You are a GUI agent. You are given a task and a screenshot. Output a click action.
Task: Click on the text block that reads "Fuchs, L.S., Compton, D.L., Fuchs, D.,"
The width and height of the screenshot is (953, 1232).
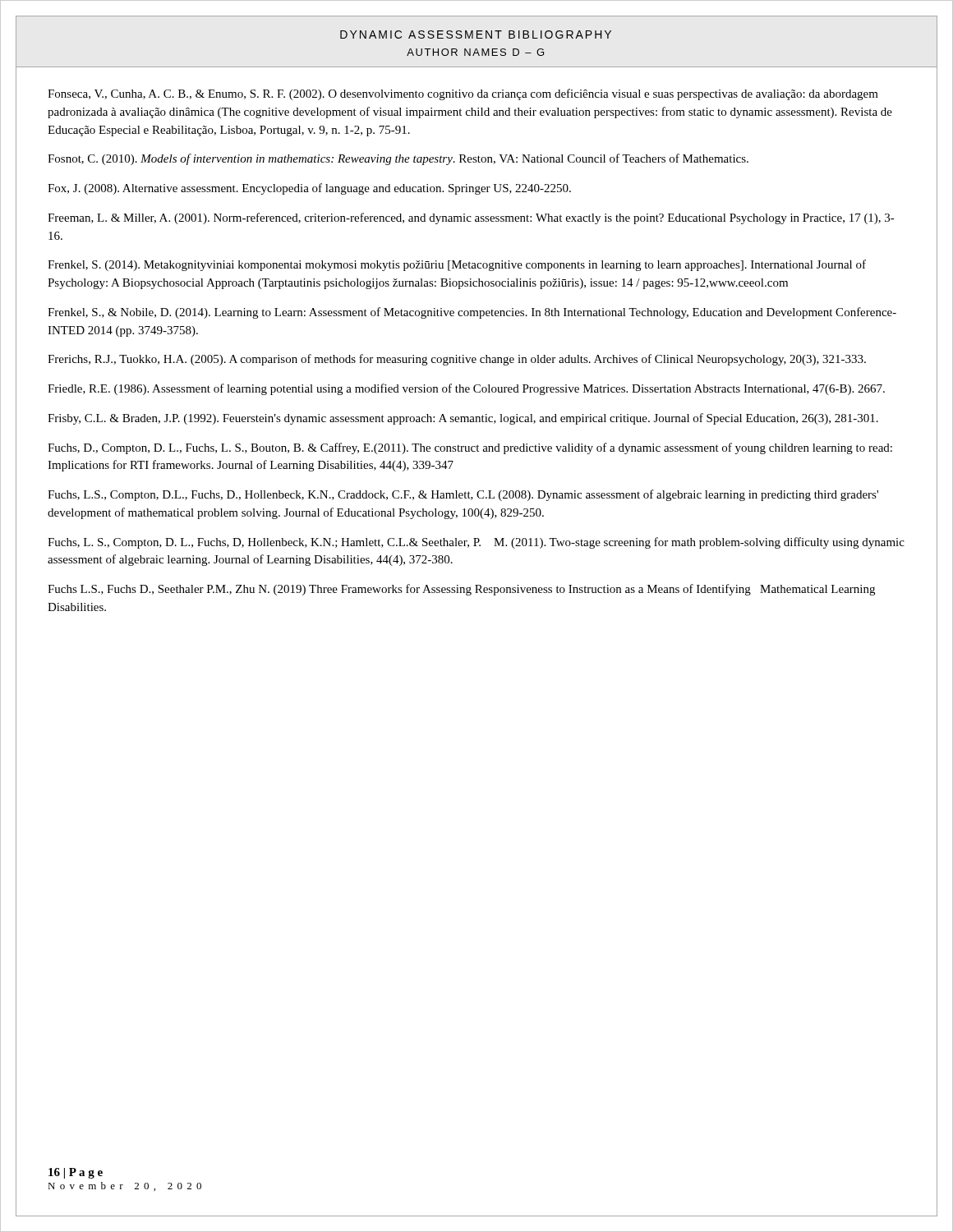pyautogui.click(x=463, y=503)
